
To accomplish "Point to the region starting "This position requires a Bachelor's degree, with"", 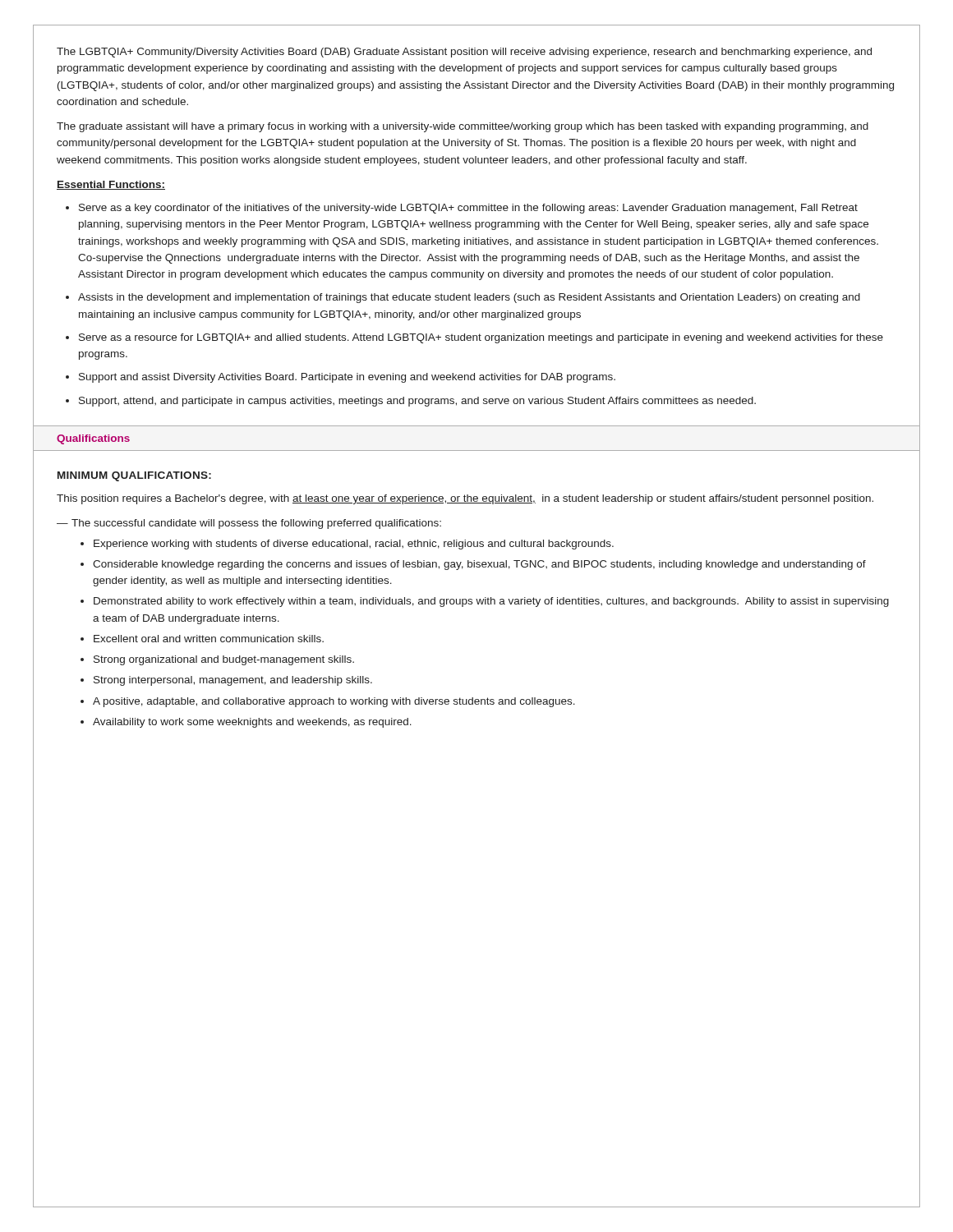I will pyautogui.click(x=476, y=499).
